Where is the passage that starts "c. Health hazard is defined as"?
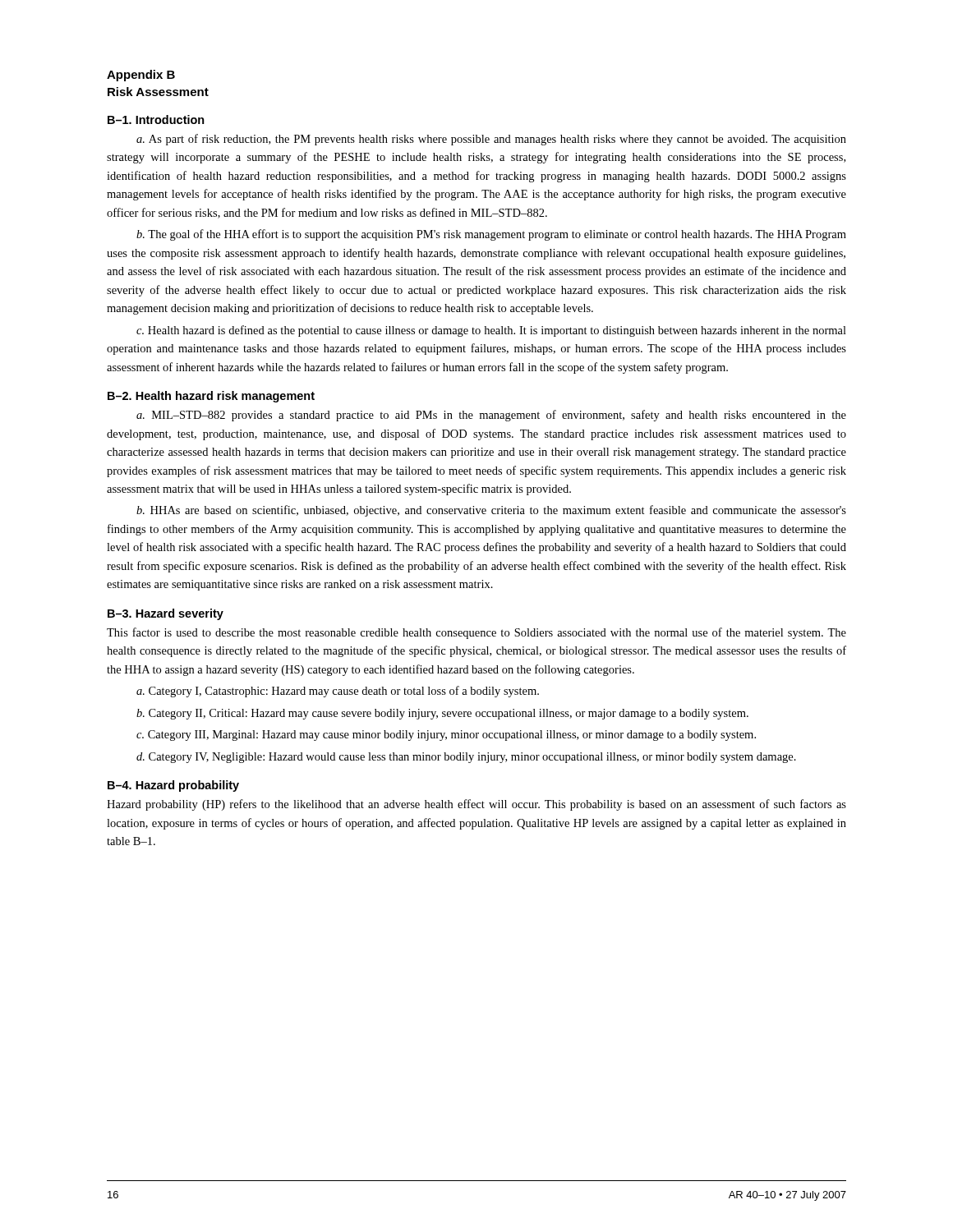Screen dimensions: 1232x953 476,348
